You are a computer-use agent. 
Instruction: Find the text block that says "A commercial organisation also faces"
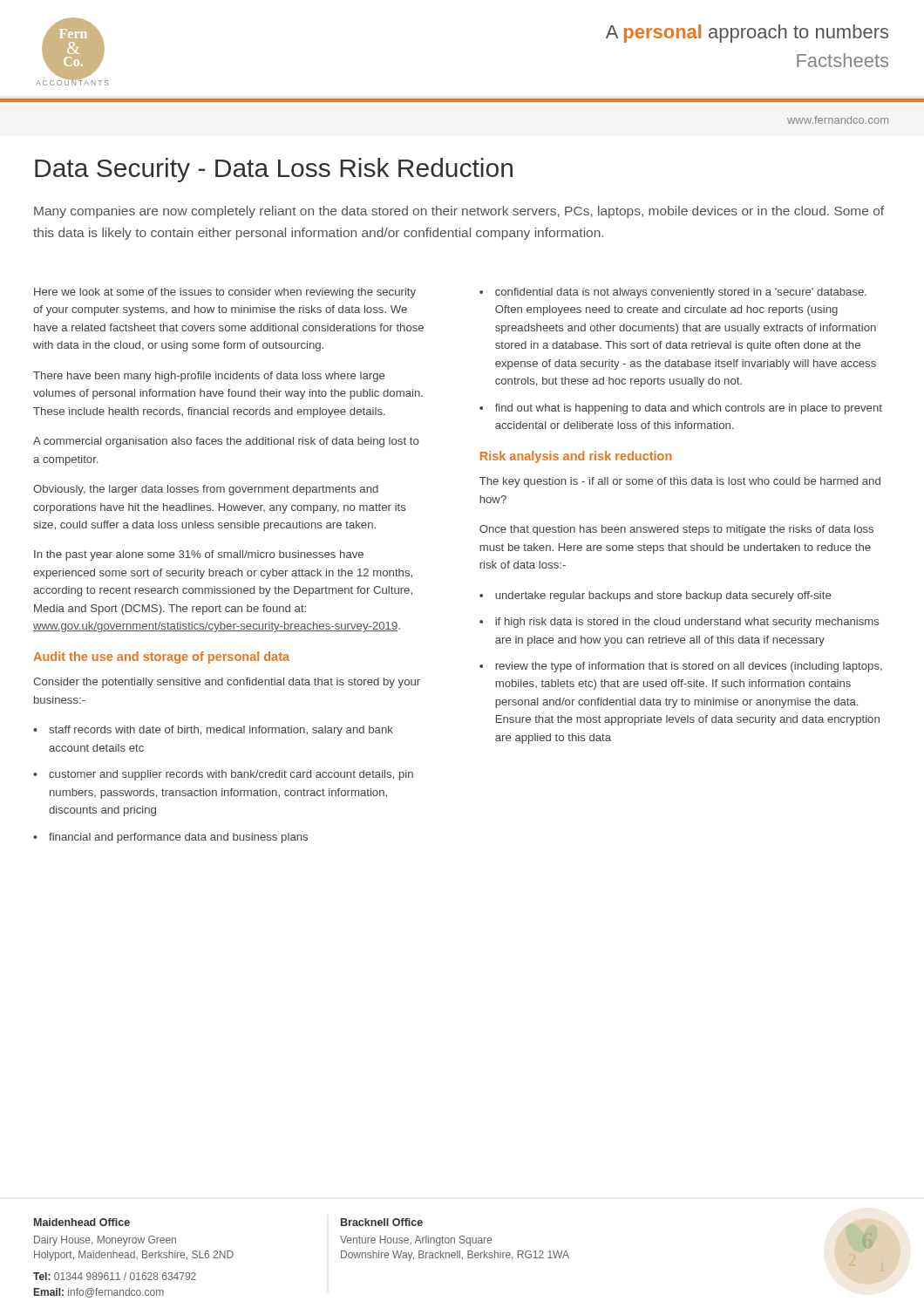(x=226, y=450)
